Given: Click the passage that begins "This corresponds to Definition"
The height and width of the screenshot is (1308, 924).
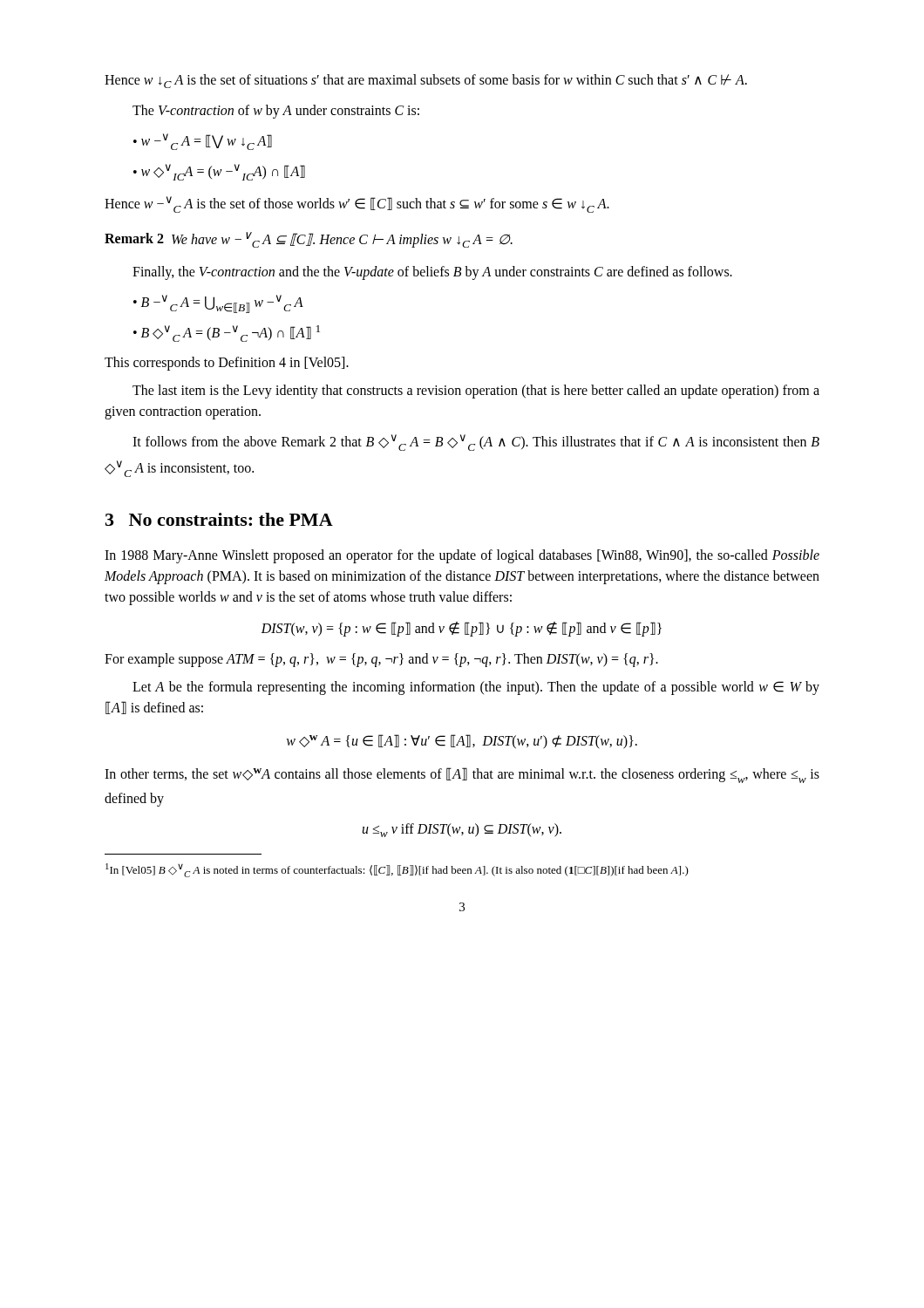Looking at the screenshot, I should coord(227,364).
